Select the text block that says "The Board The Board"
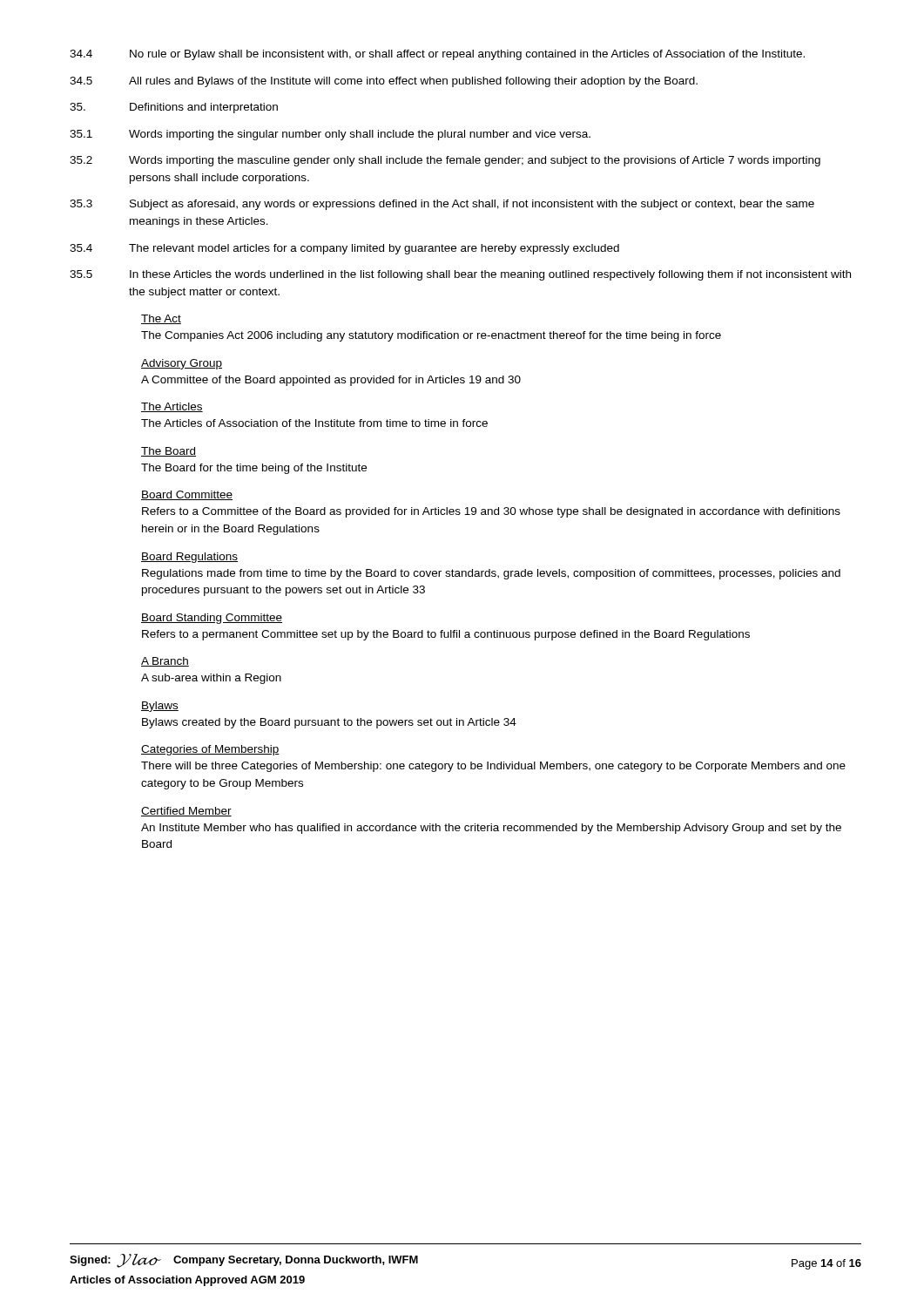 click(x=169, y=452)
